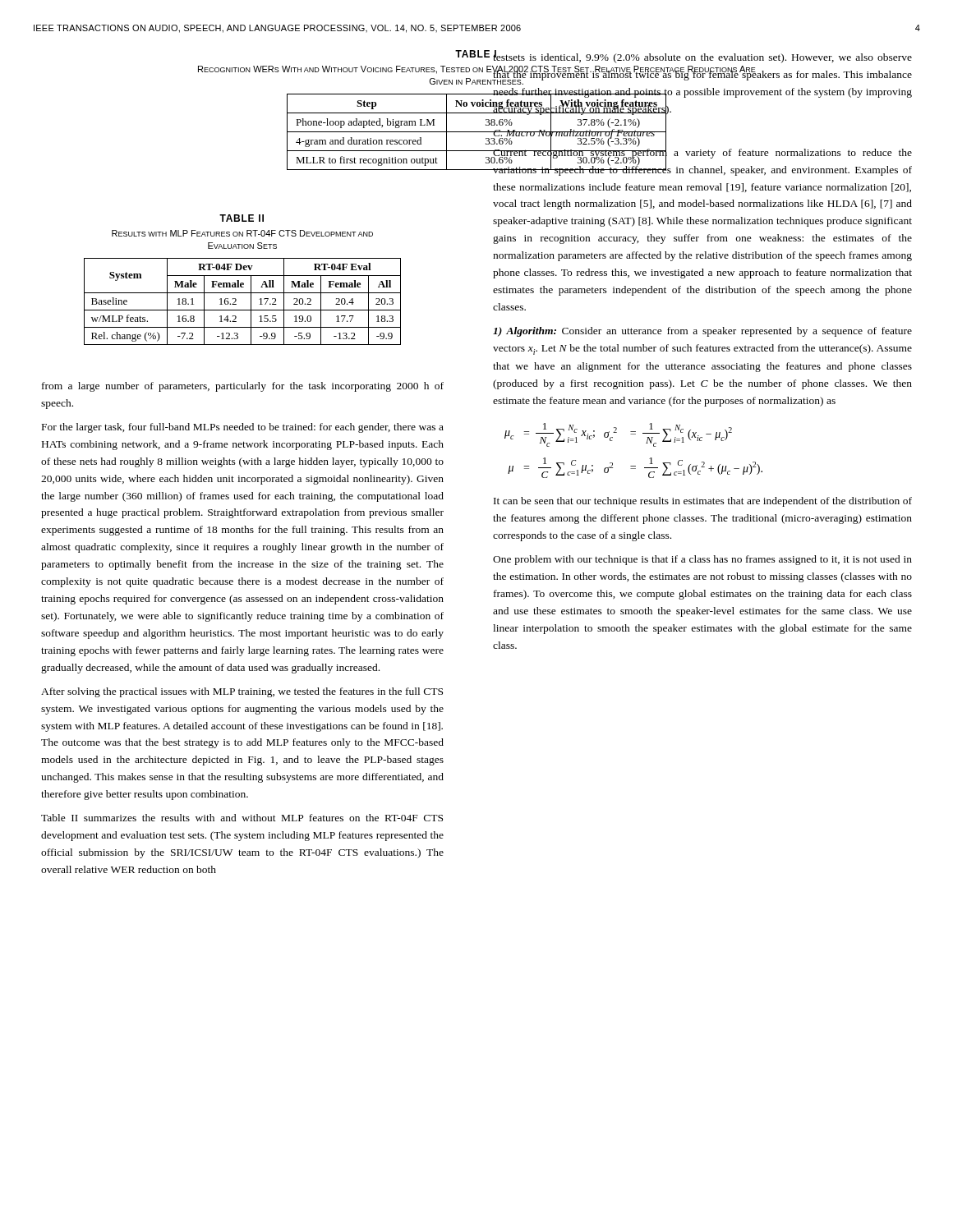
Task: Click the passage that begins "One problem with our technique is that if"
Action: (702, 602)
